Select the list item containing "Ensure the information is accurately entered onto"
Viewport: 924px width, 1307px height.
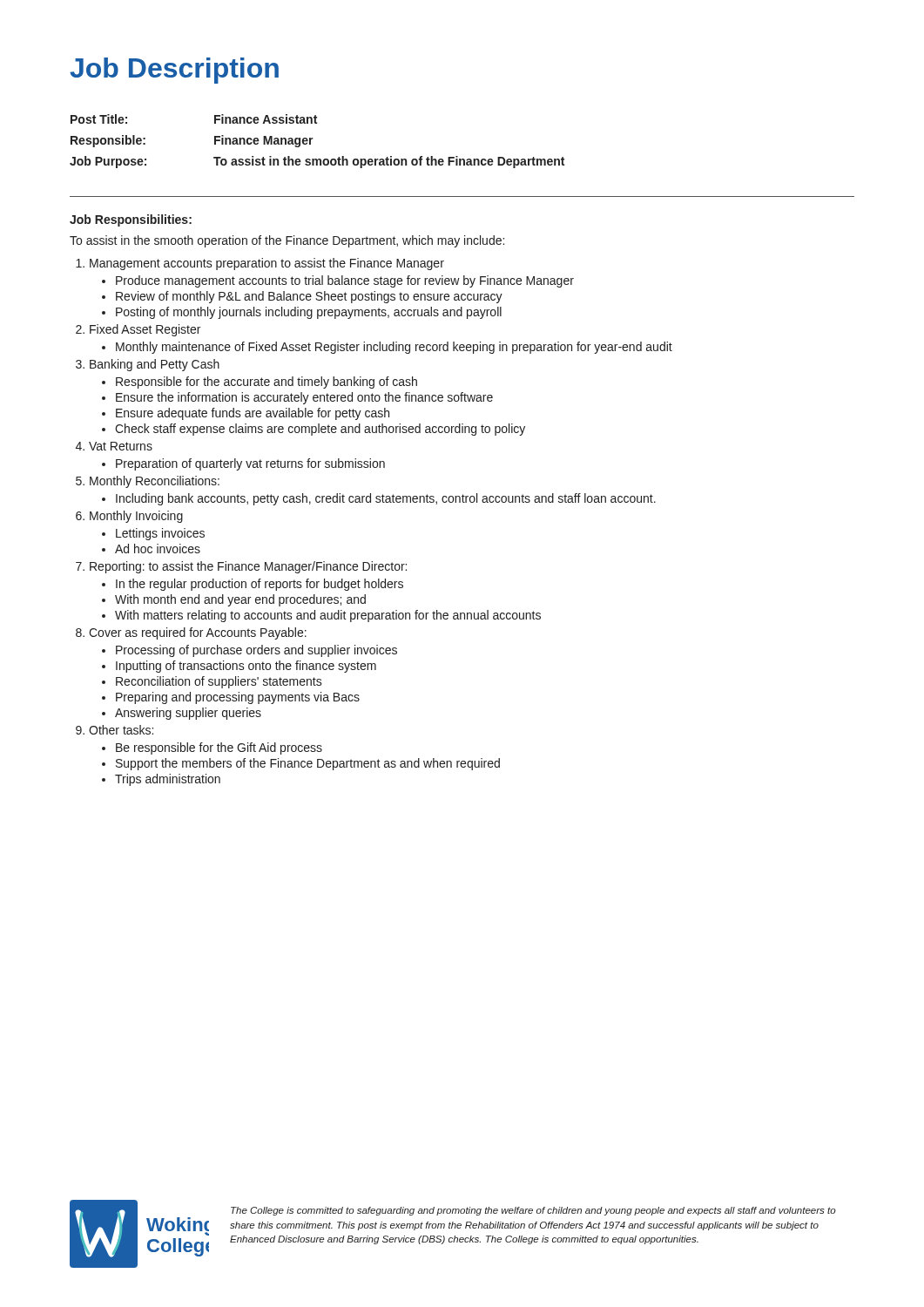point(485,397)
